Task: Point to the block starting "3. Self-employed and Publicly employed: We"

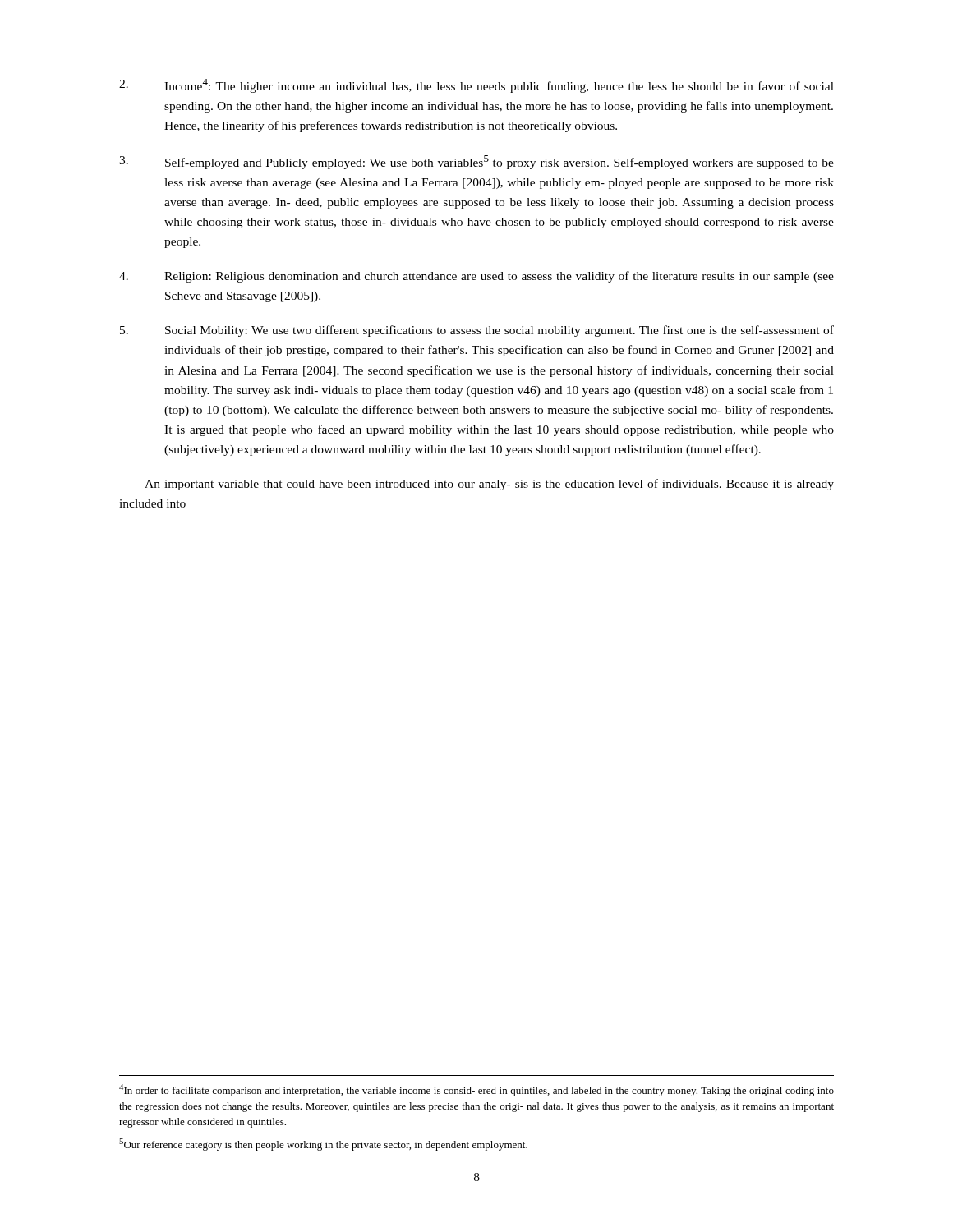Action: tap(476, 201)
